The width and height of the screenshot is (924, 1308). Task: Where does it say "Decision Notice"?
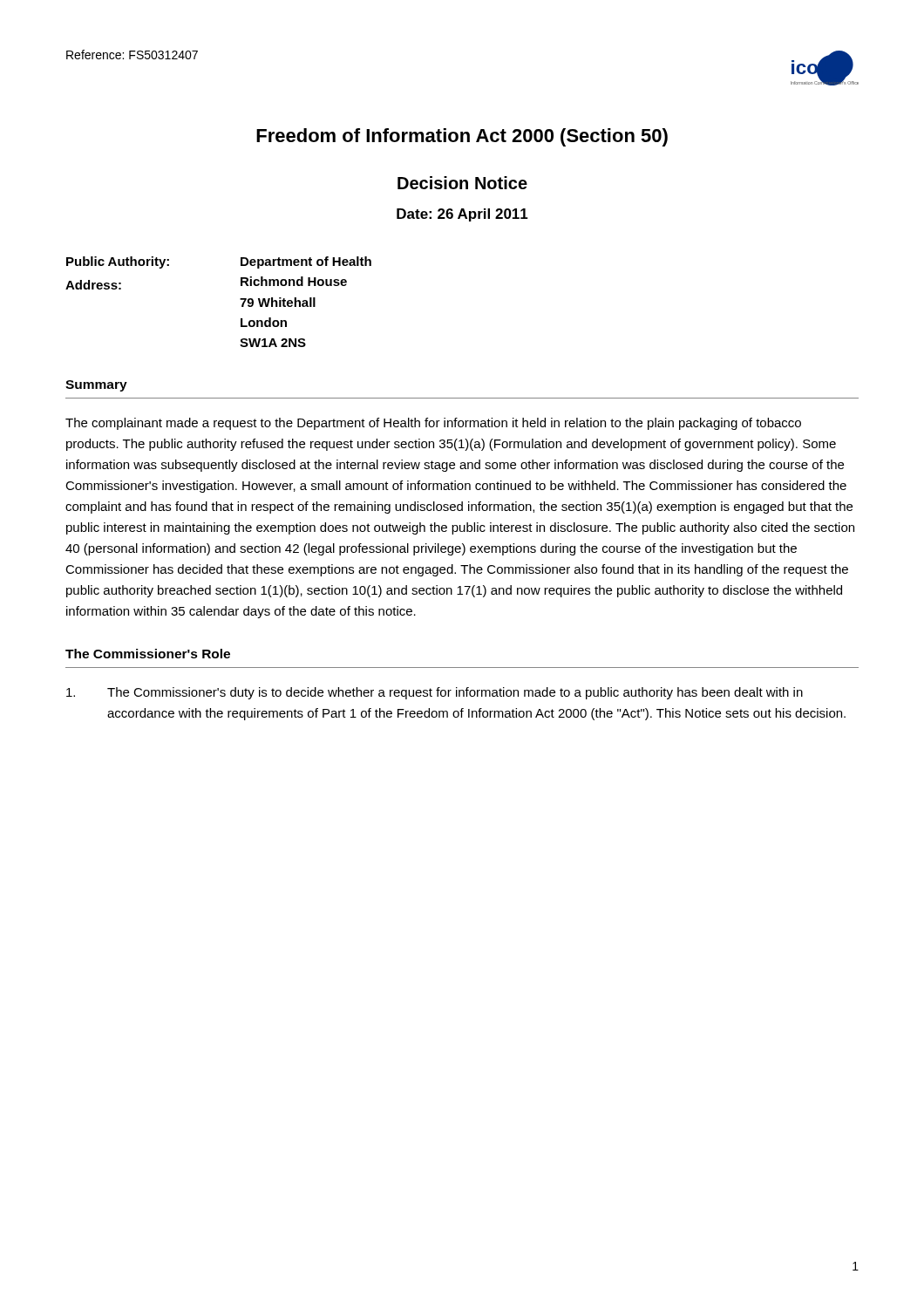point(462,183)
